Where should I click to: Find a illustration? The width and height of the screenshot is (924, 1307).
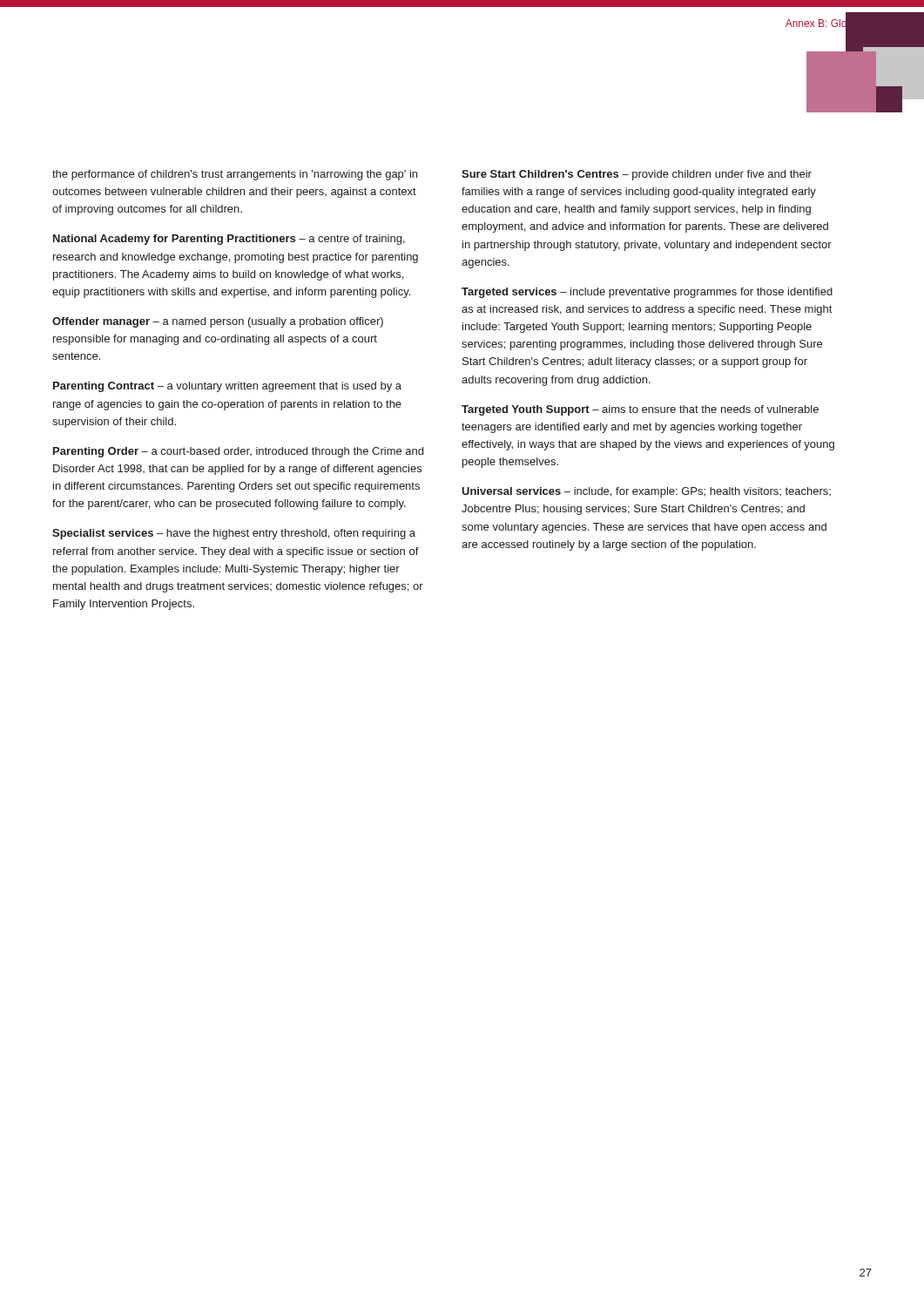pyautogui.click(x=846, y=75)
